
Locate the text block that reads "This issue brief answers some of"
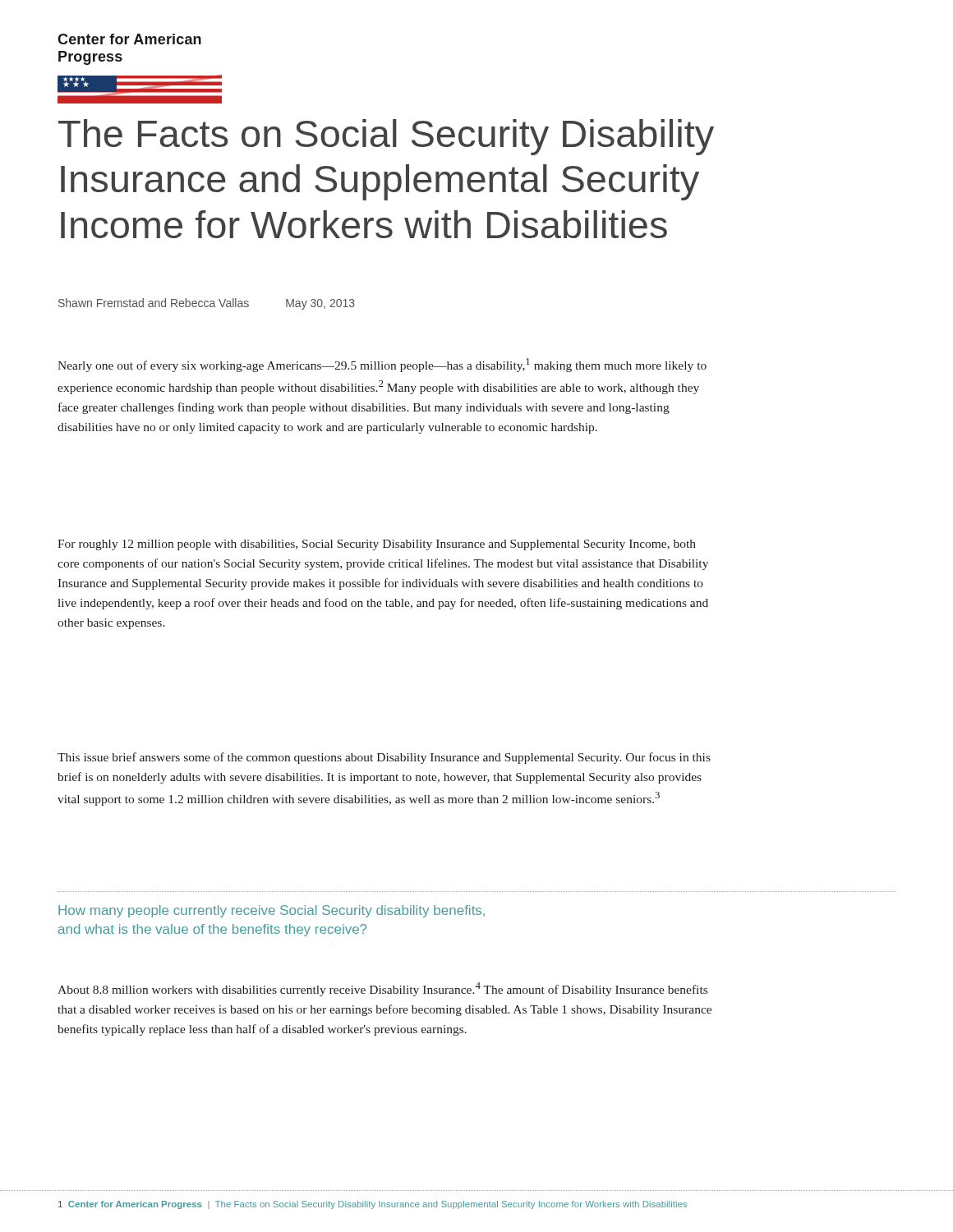click(x=384, y=778)
